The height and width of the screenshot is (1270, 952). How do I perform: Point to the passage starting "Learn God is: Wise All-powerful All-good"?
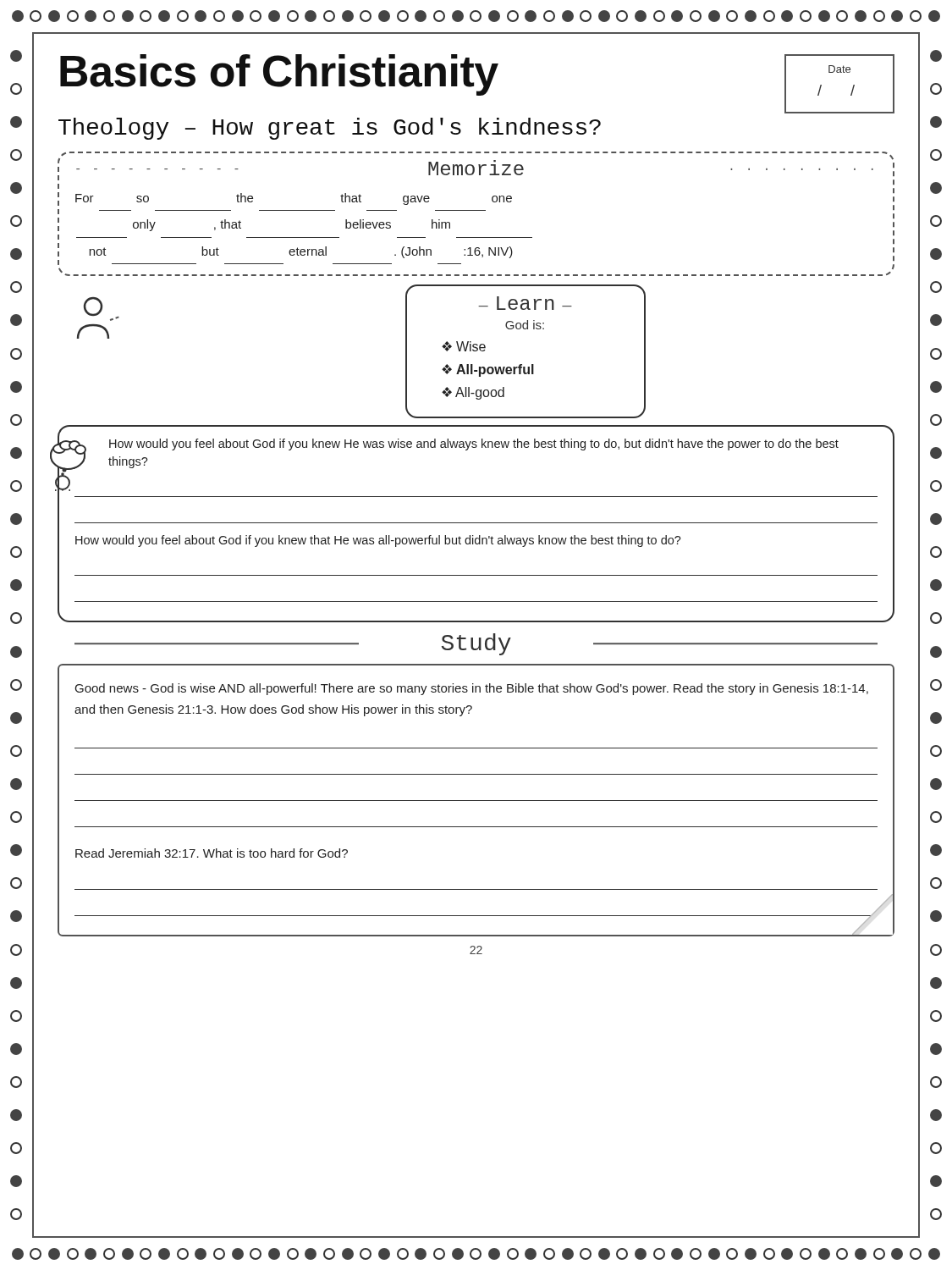pos(480,351)
